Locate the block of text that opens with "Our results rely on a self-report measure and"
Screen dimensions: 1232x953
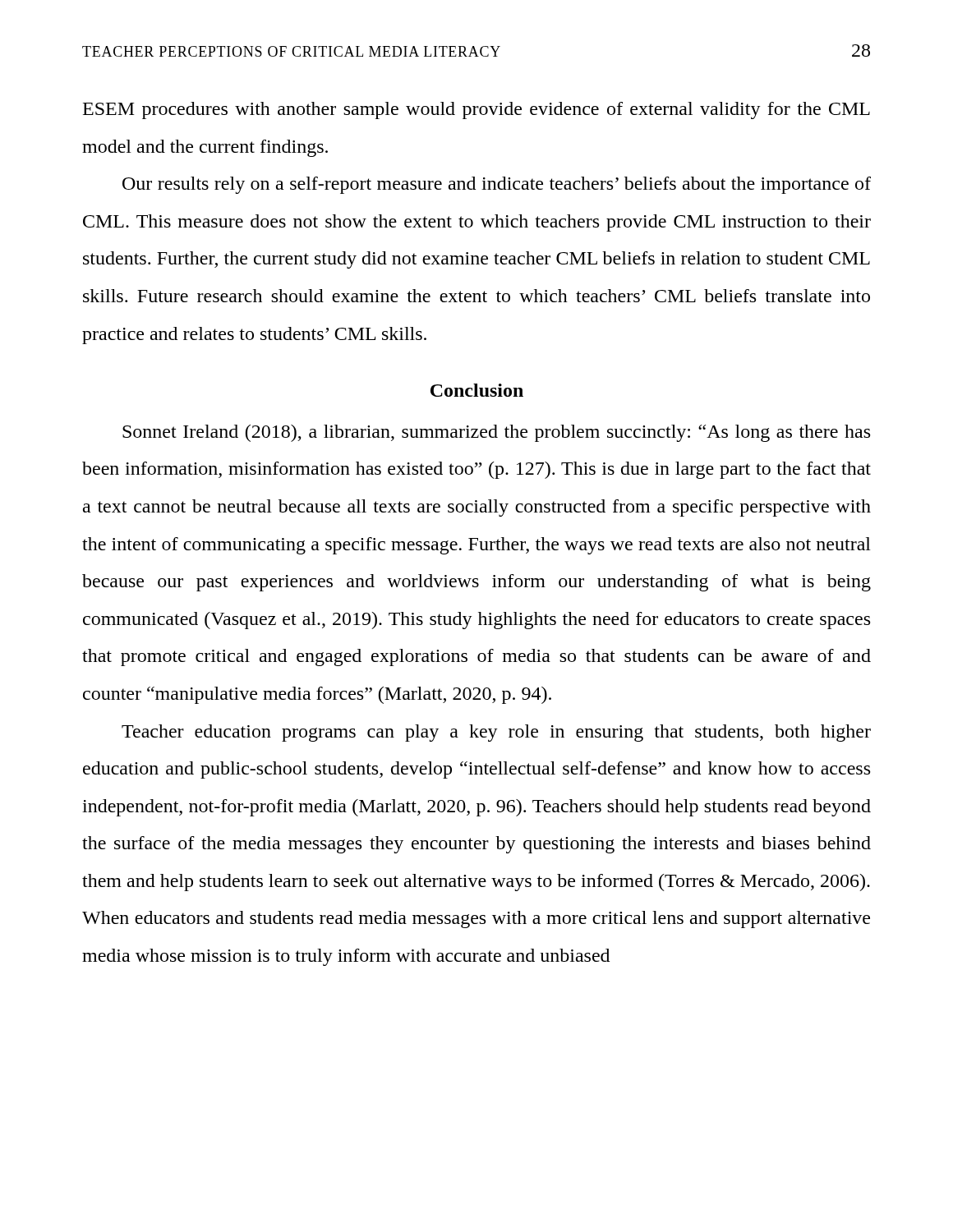pyautogui.click(x=476, y=259)
